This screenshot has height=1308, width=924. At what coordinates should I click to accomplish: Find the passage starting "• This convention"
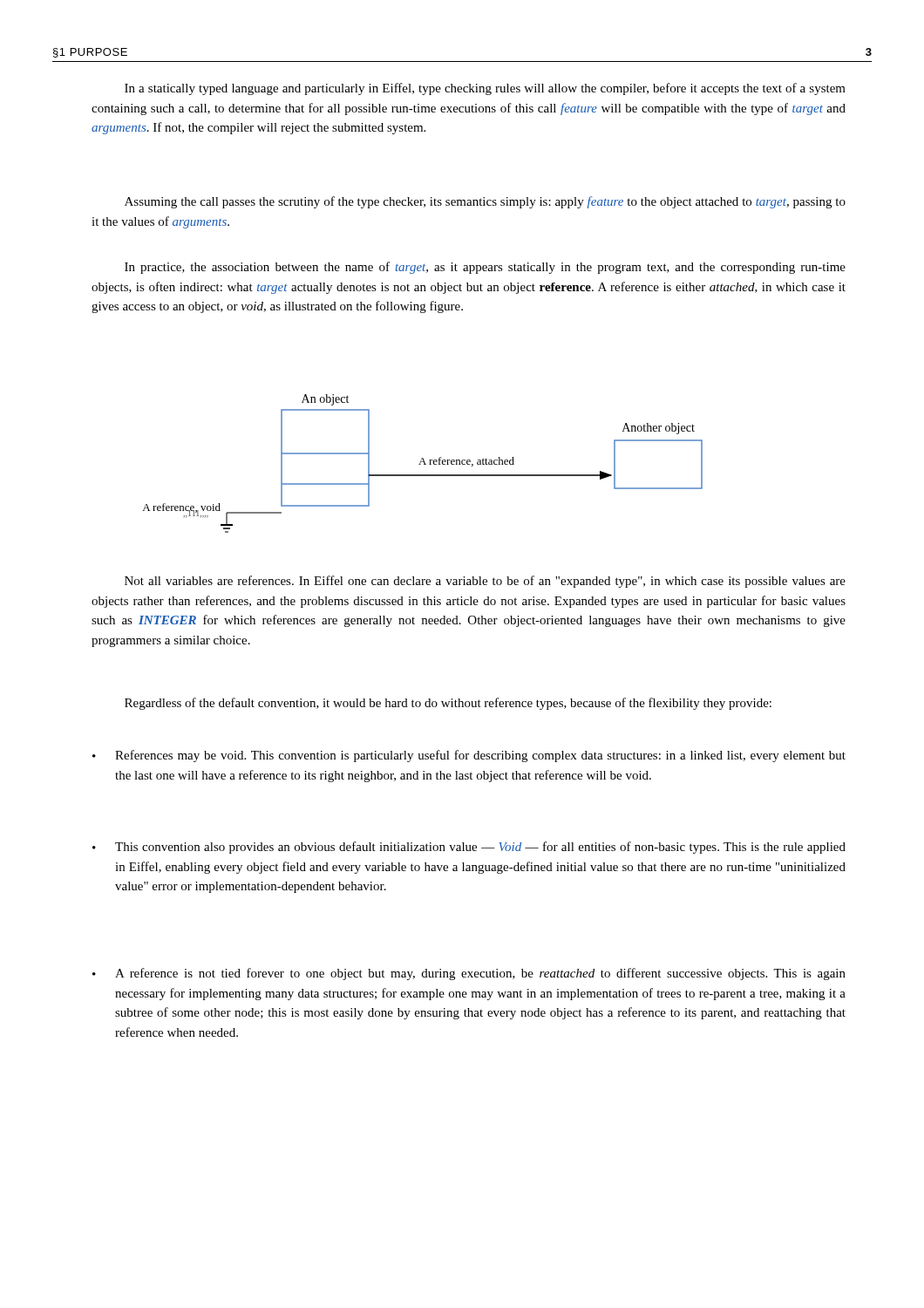pos(469,867)
